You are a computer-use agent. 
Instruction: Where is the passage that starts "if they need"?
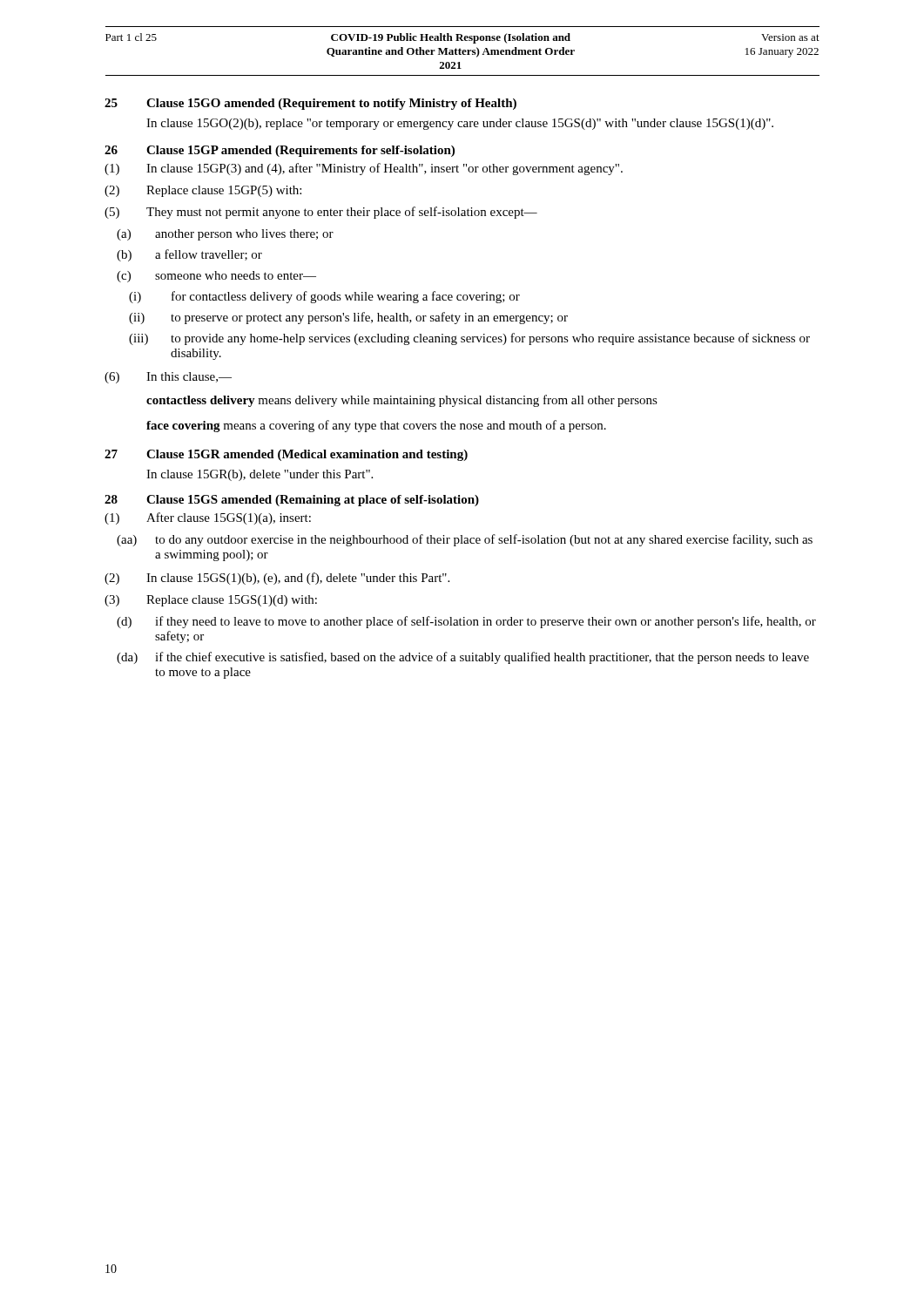pos(485,629)
